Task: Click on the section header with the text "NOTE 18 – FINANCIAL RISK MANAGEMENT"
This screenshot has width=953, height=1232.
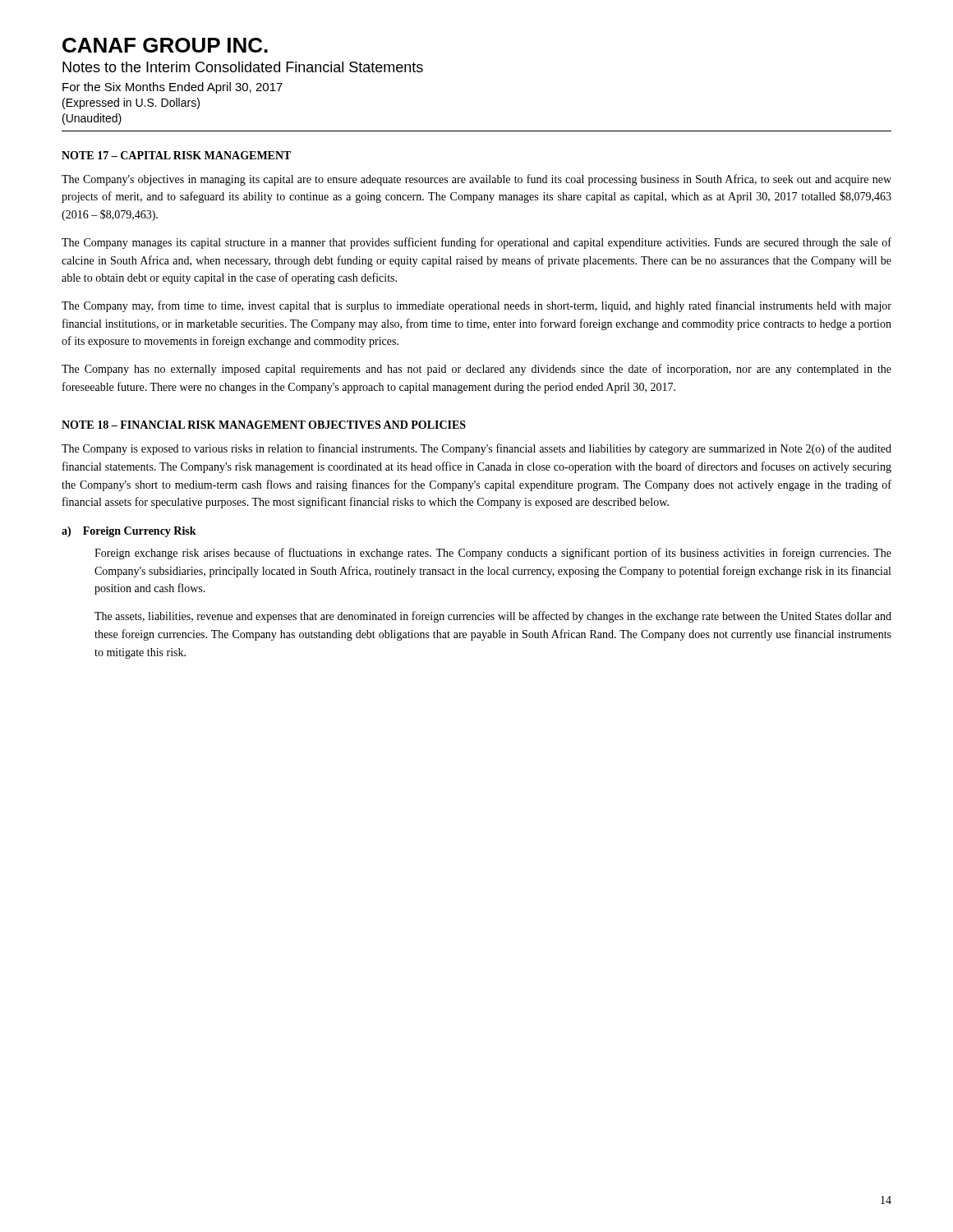Action: point(264,425)
